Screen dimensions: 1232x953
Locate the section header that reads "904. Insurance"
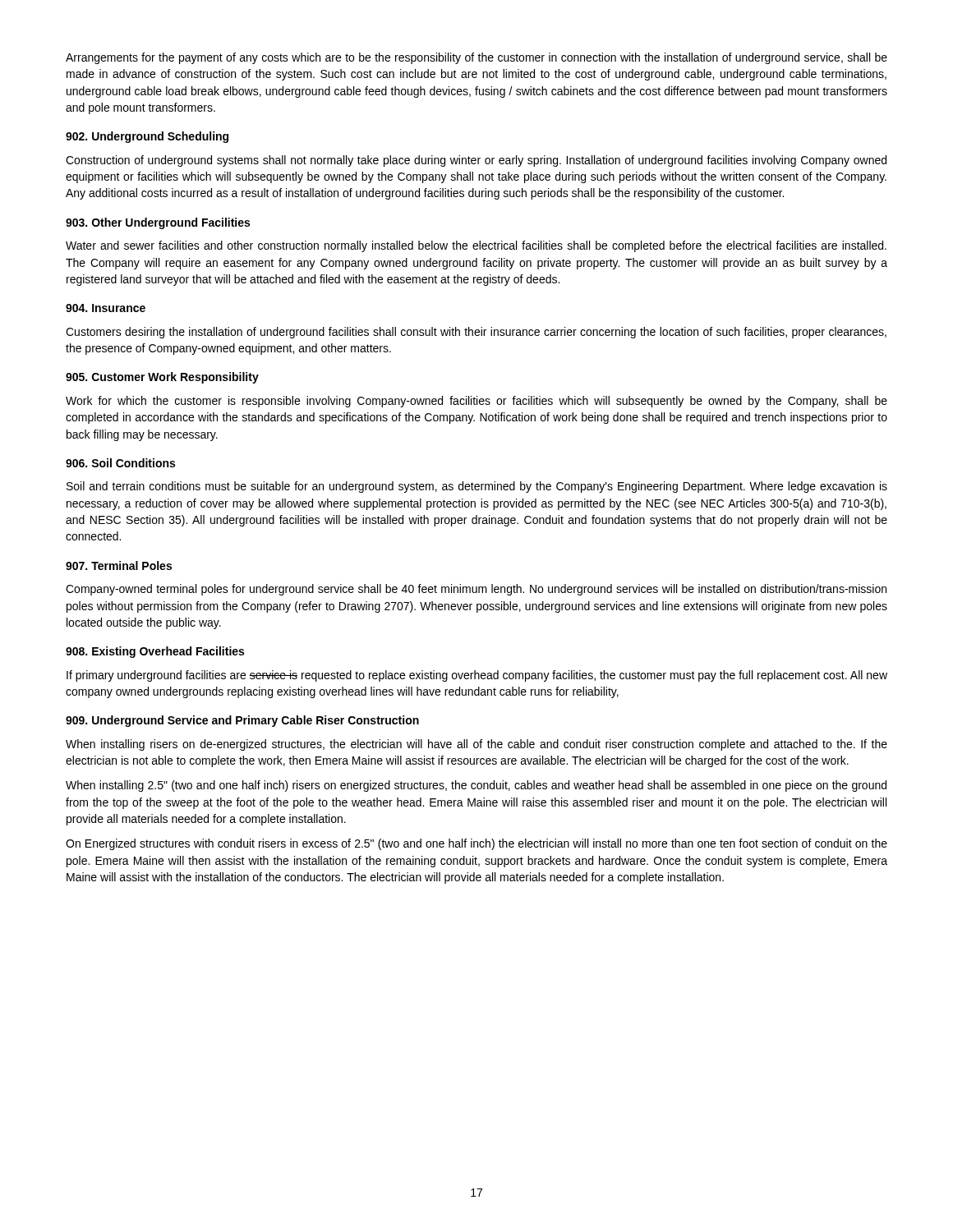[x=106, y=308]
